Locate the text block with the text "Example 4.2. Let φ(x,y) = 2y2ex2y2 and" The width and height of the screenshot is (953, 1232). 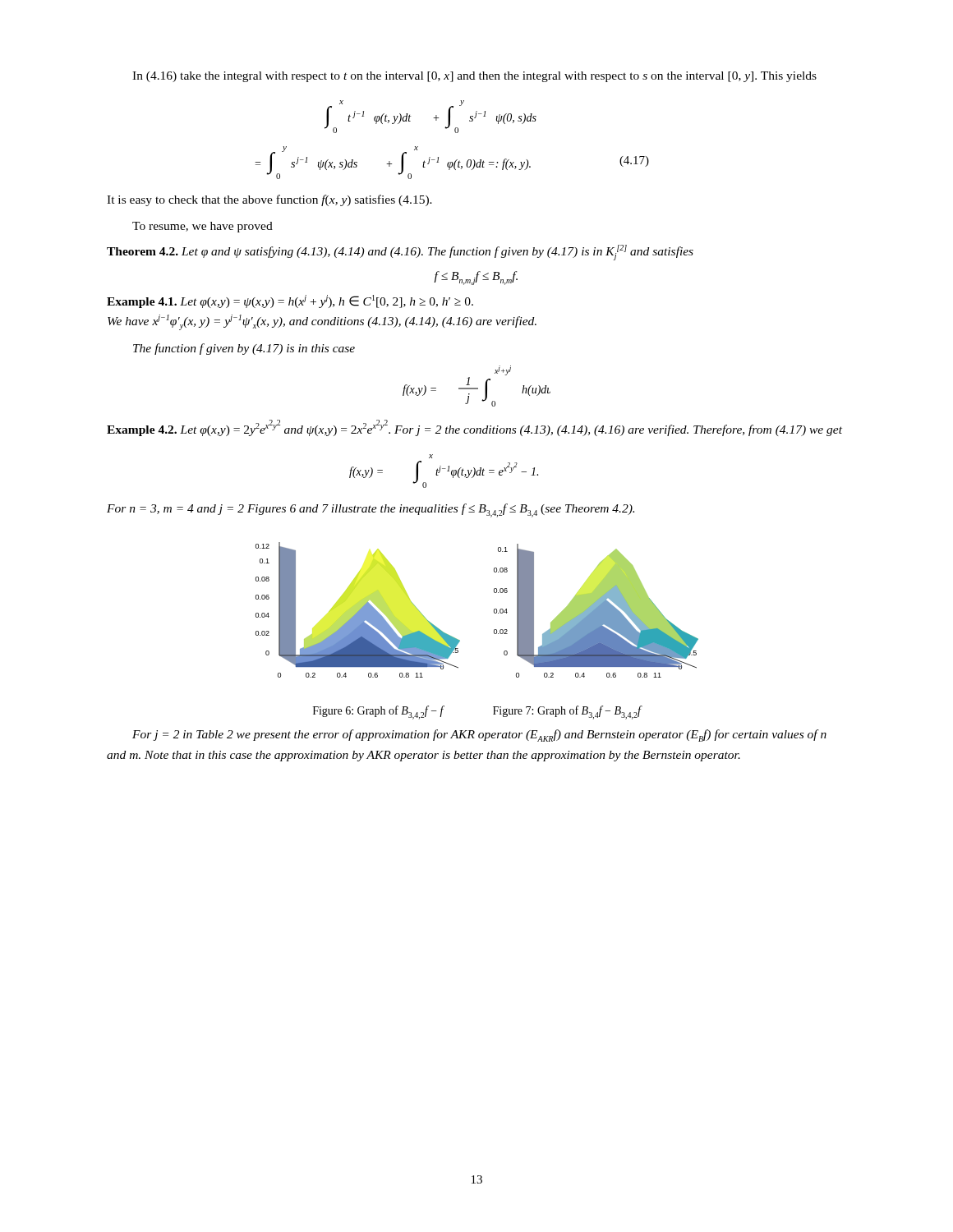coord(476,428)
